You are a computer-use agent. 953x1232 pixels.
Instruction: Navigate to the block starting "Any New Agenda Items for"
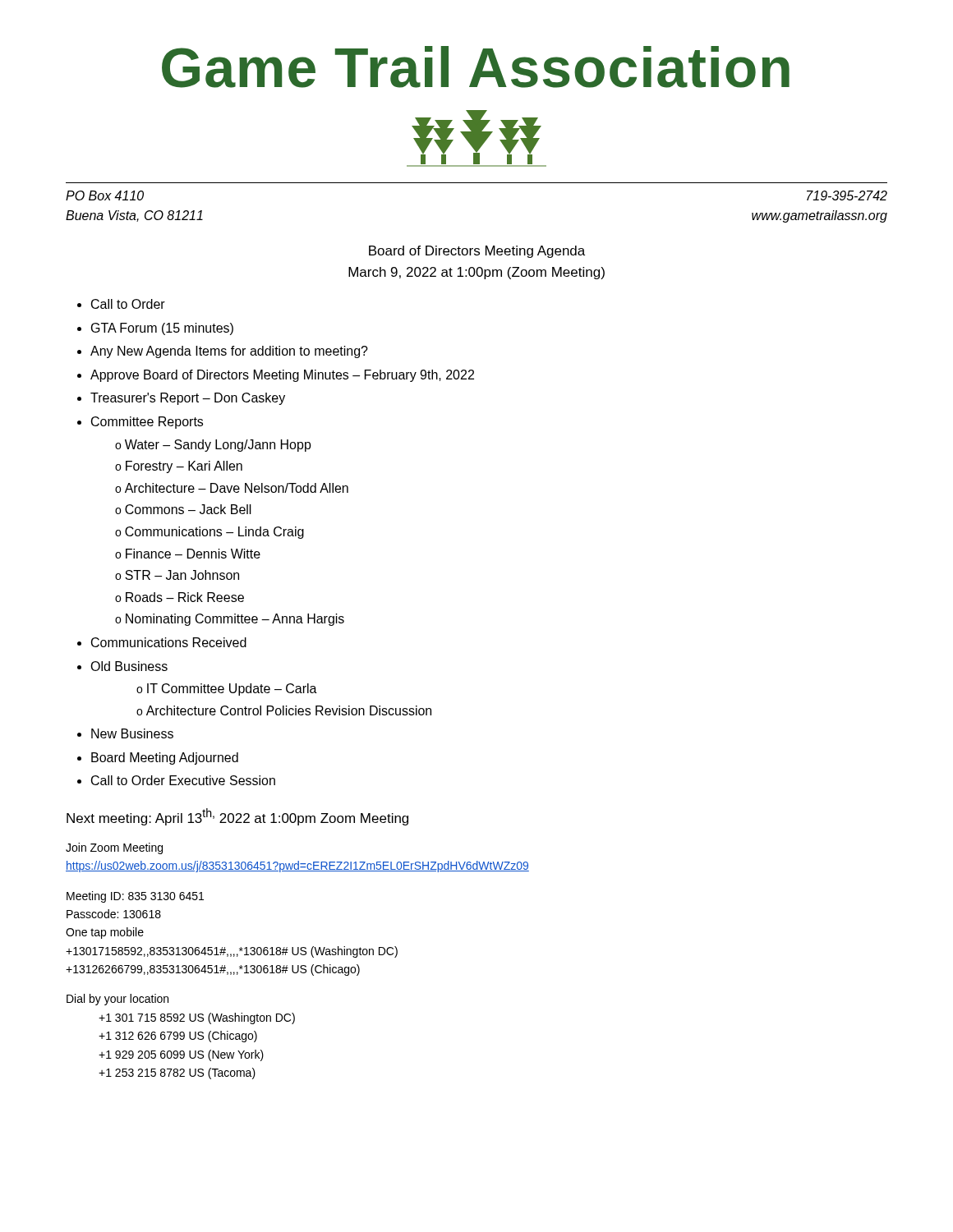229,351
